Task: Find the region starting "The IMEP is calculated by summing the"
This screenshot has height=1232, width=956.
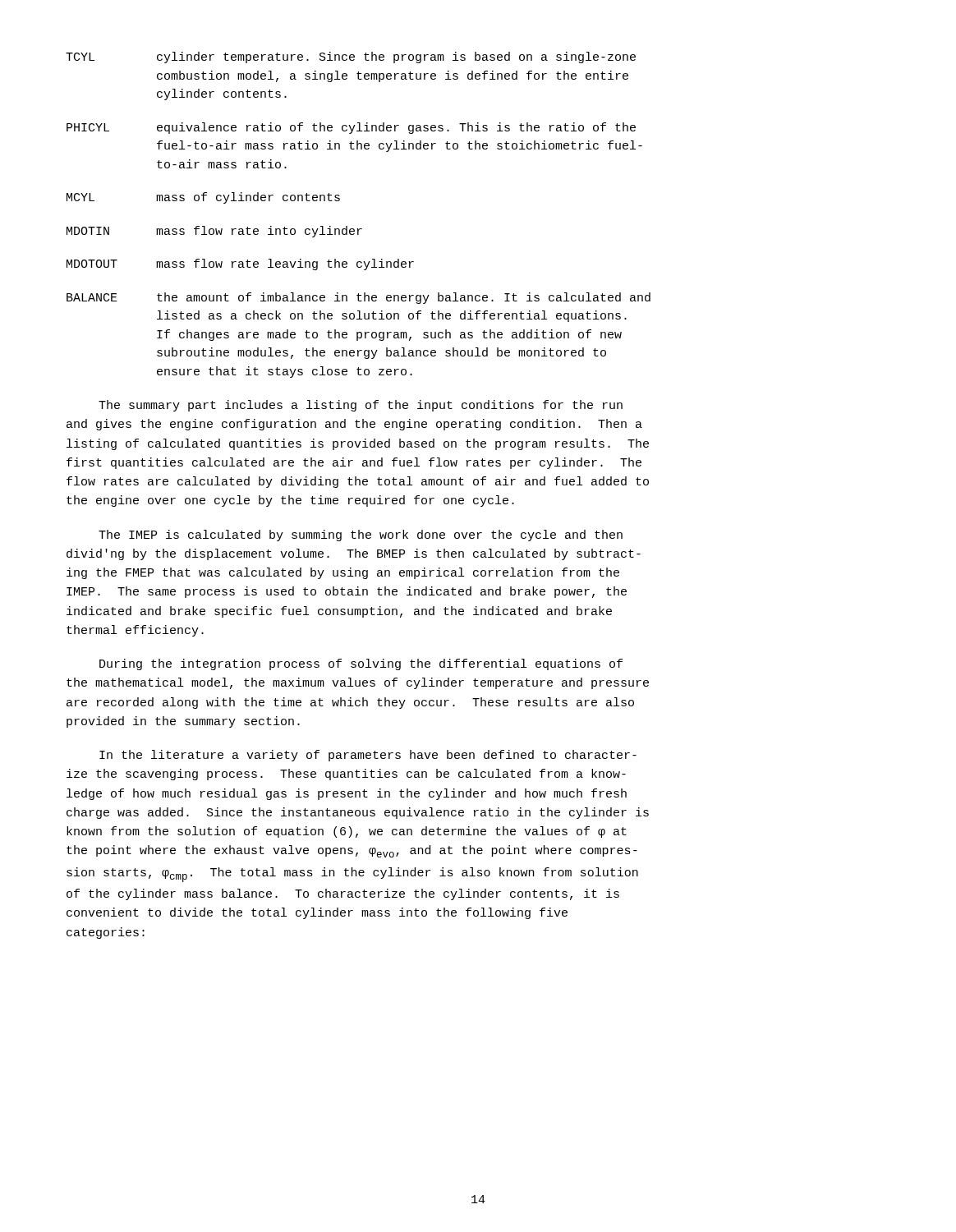Action: tap(354, 583)
